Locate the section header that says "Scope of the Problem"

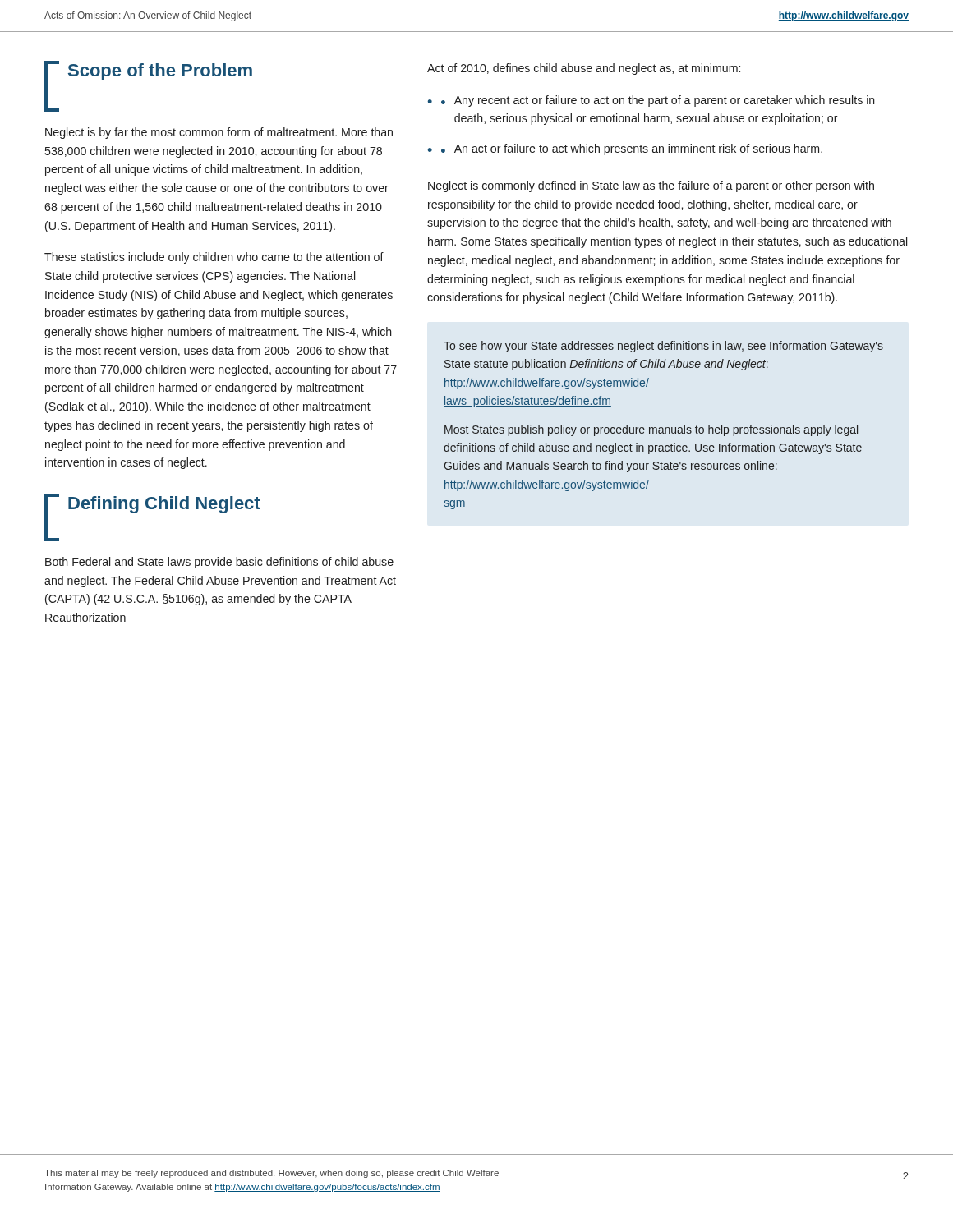pyautogui.click(x=149, y=85)
